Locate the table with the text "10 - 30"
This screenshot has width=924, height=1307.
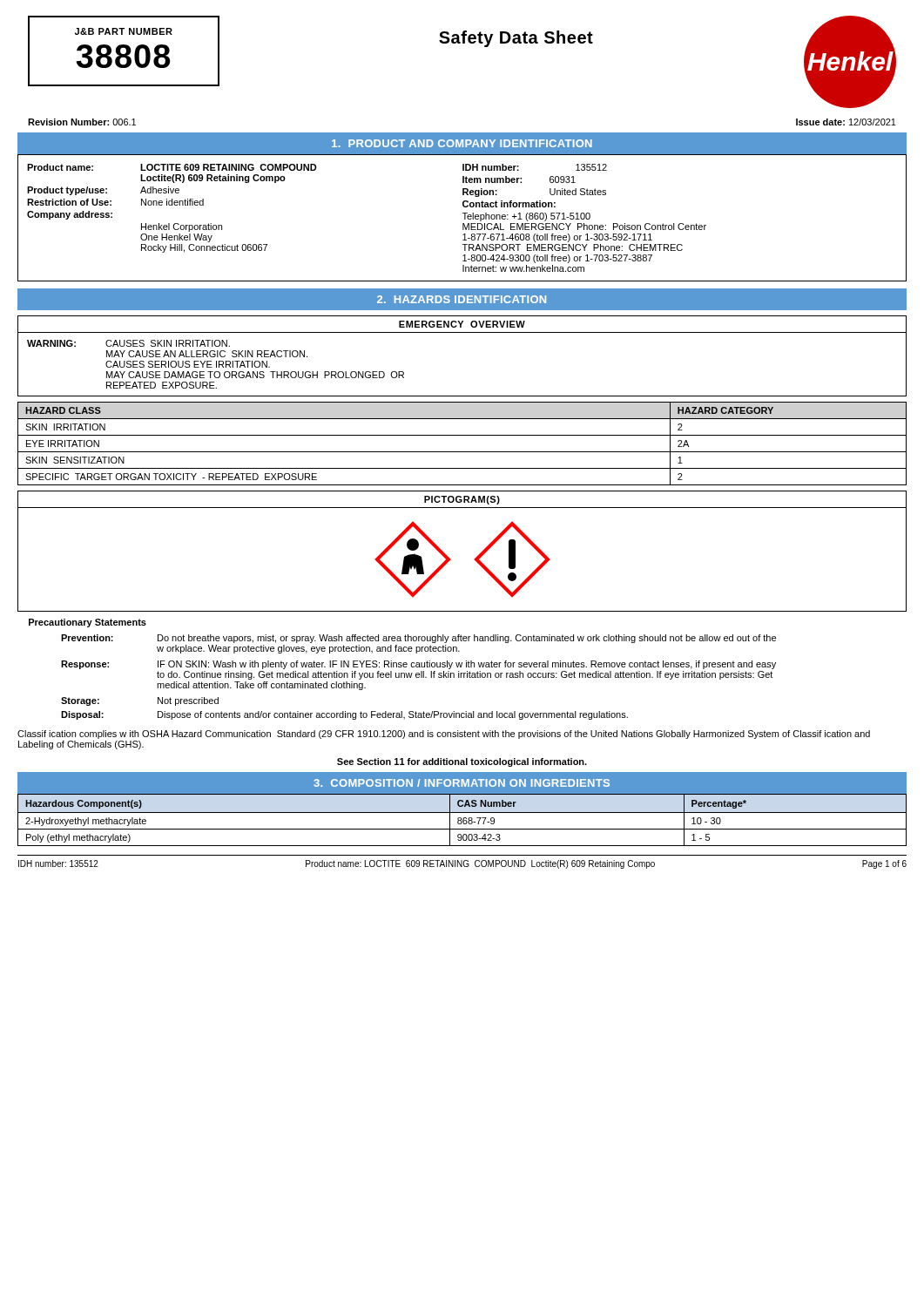[462, 820]
